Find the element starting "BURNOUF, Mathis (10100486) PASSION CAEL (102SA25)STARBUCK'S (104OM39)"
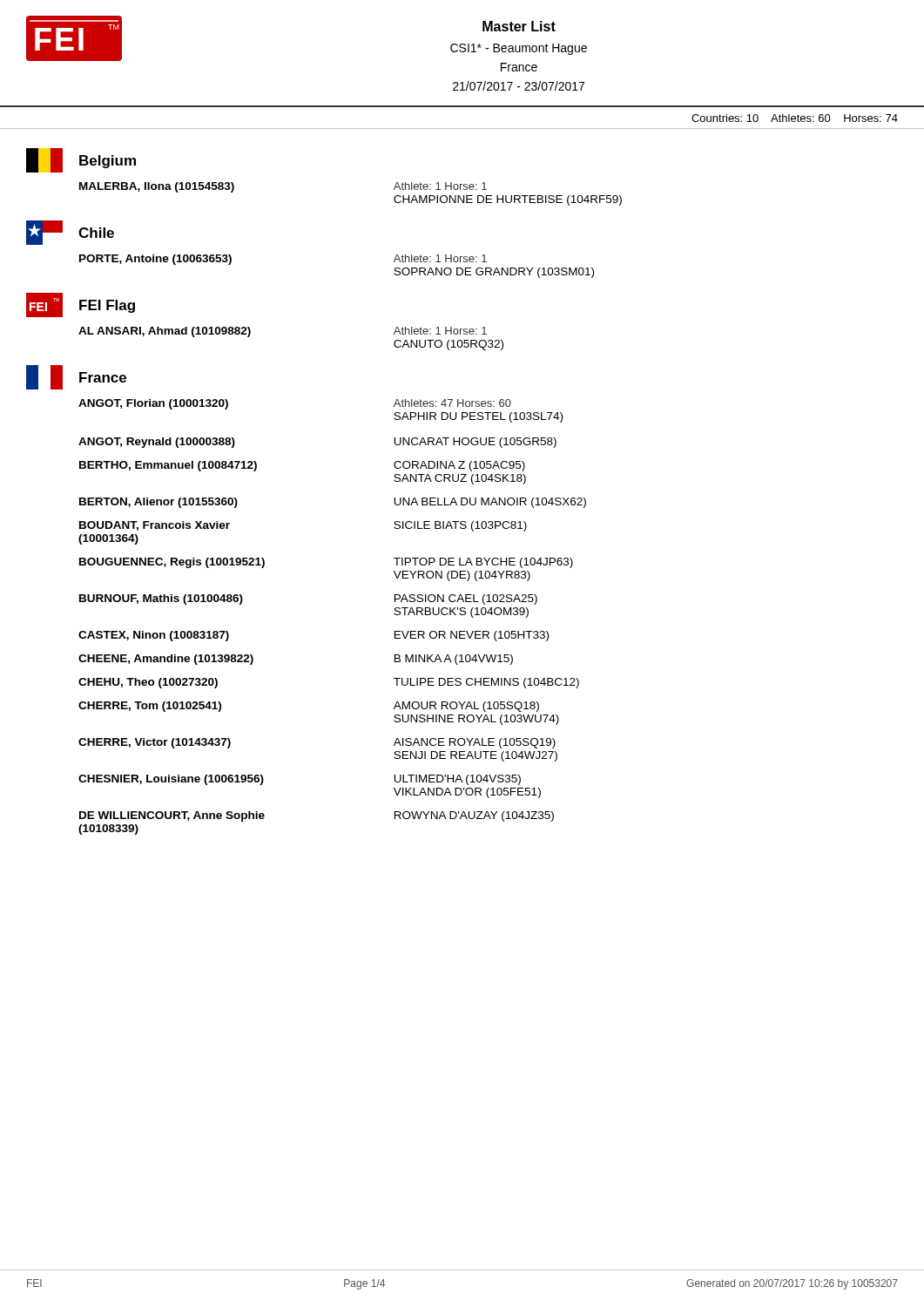The image size is (924, 1307). point(488,604)
